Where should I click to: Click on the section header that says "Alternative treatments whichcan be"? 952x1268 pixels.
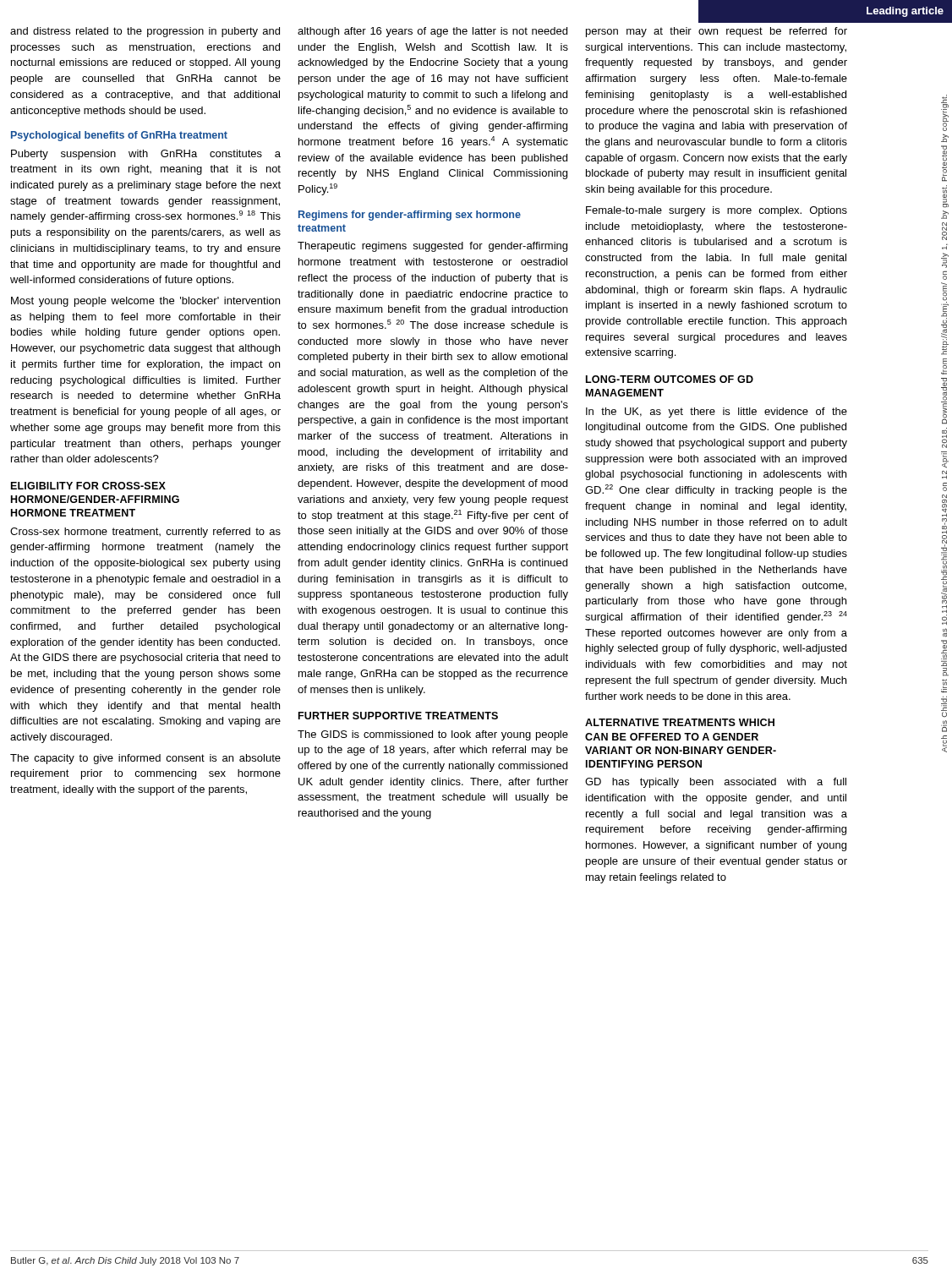point(681,744)
